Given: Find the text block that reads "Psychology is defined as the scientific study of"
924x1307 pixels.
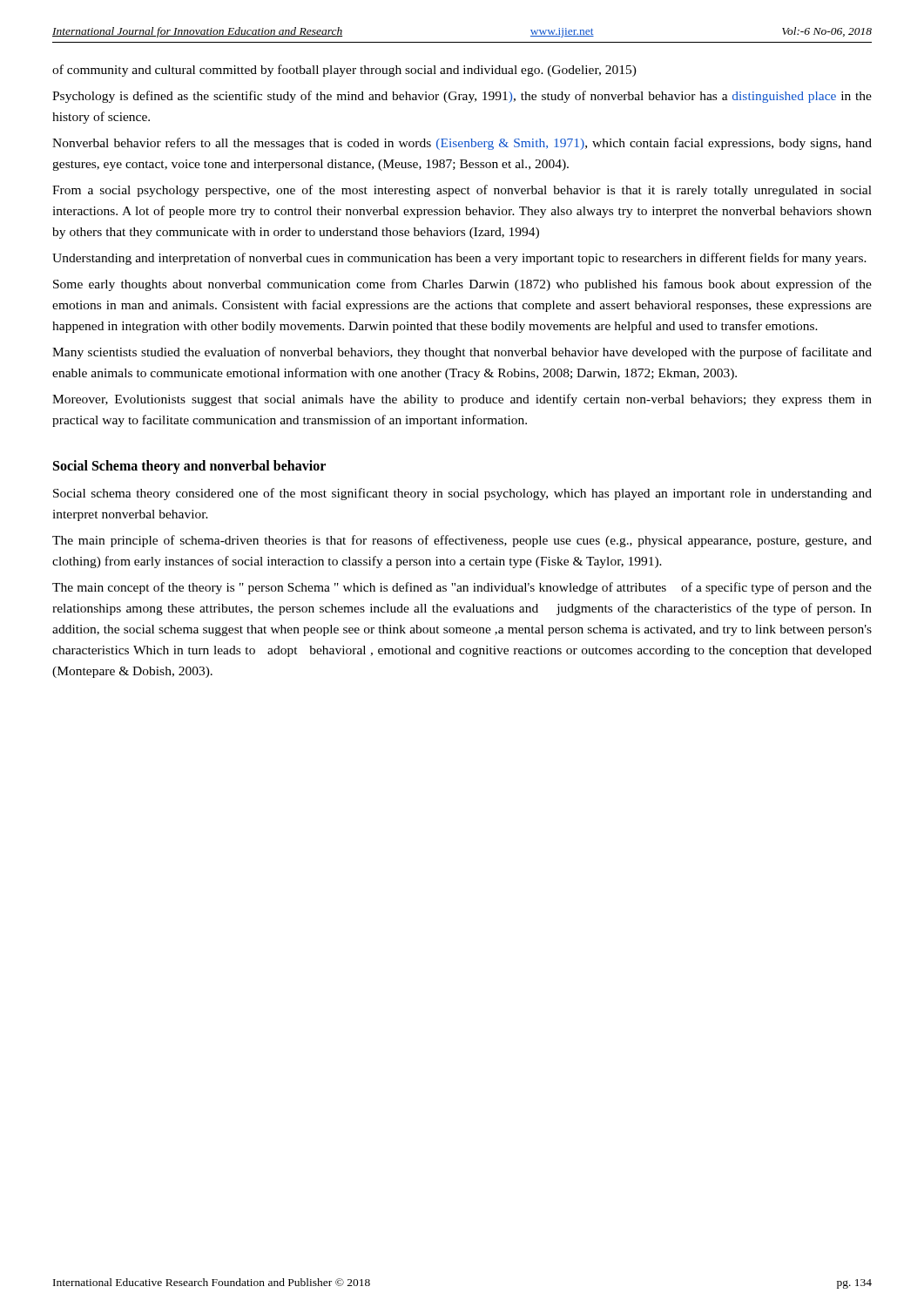Looking at the screenshot, I should click(462, 106).
